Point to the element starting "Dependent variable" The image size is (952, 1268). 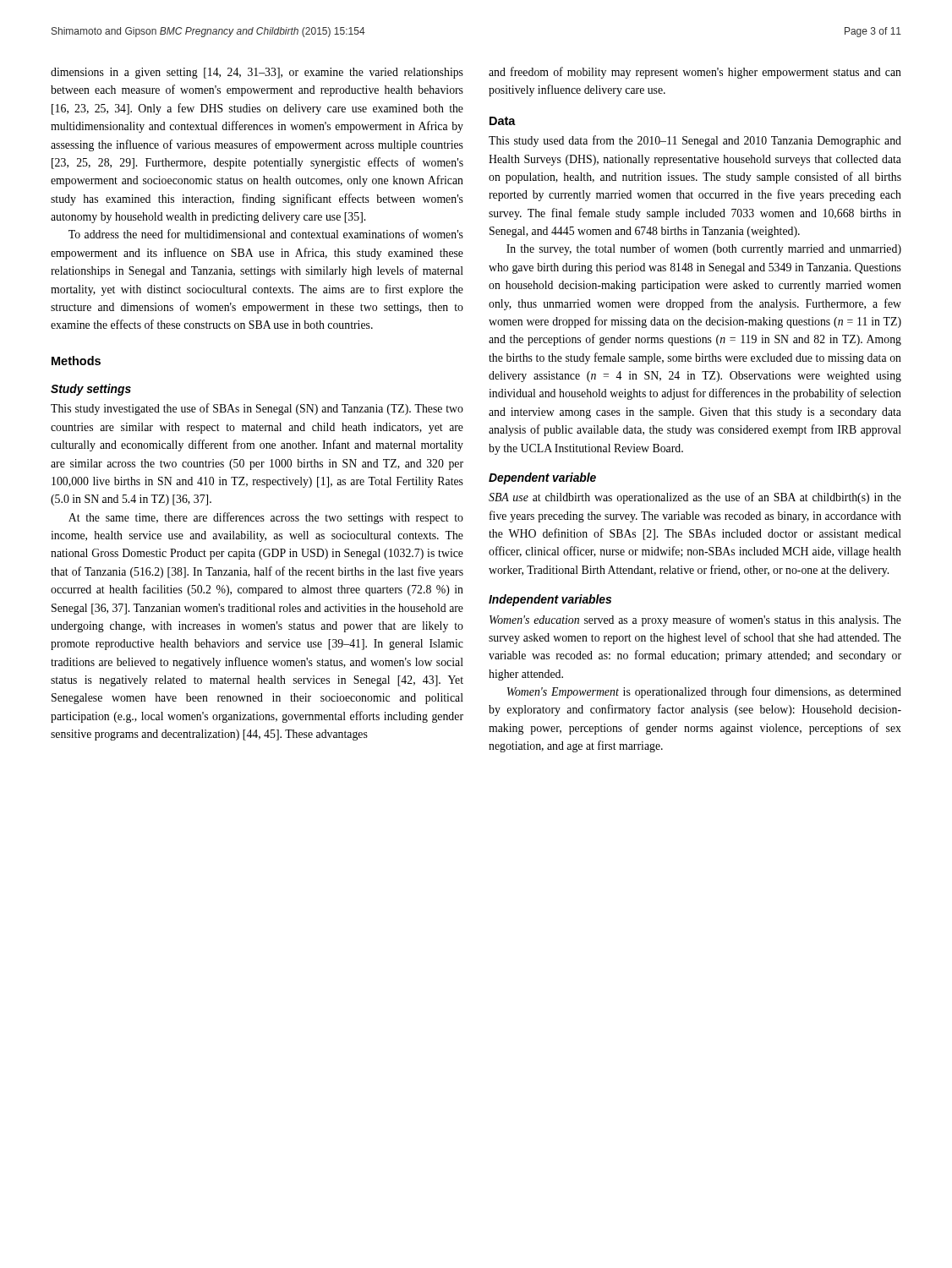[542, 478]
